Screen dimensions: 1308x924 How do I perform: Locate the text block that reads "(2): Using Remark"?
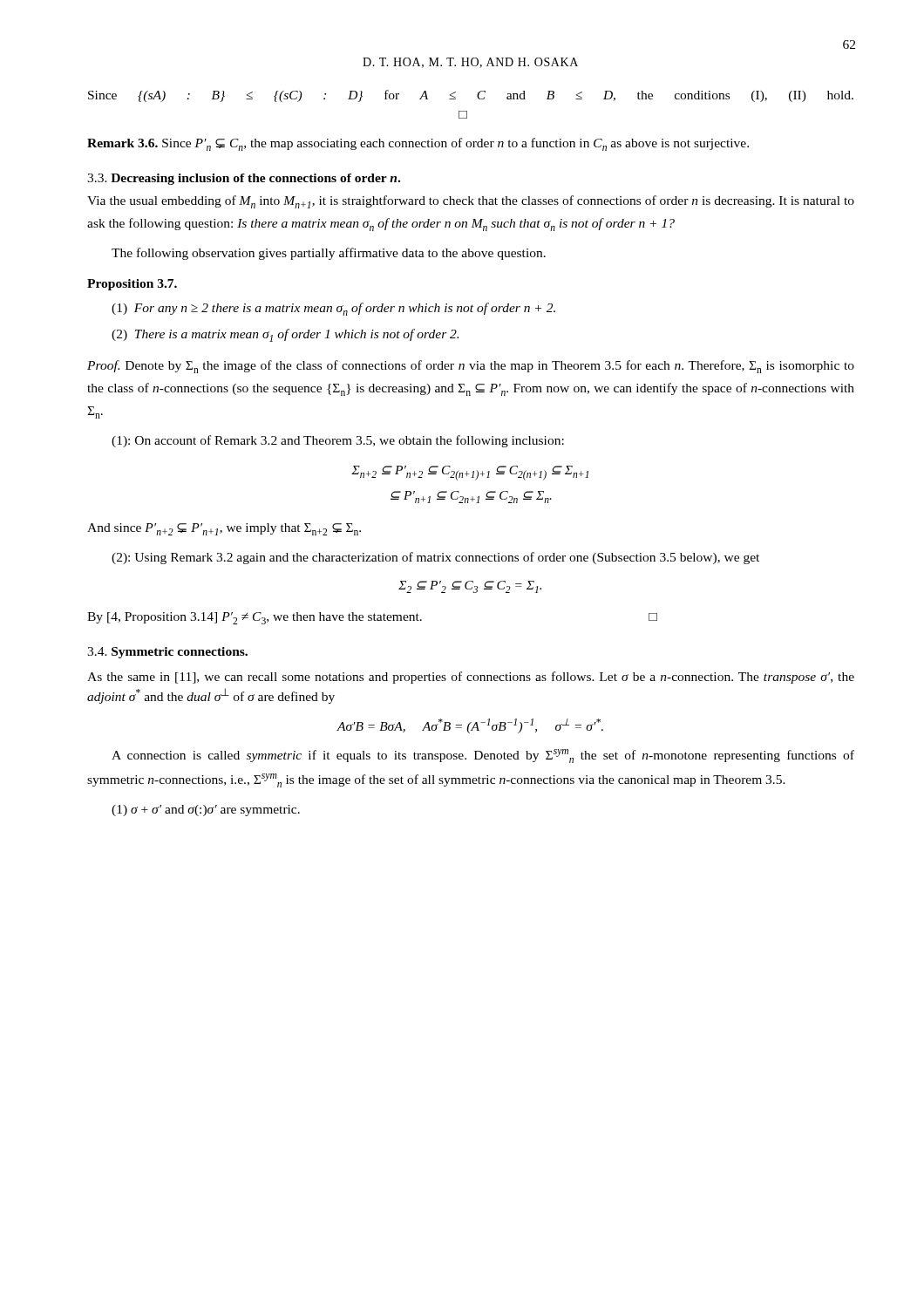click(x=471, y=557)
